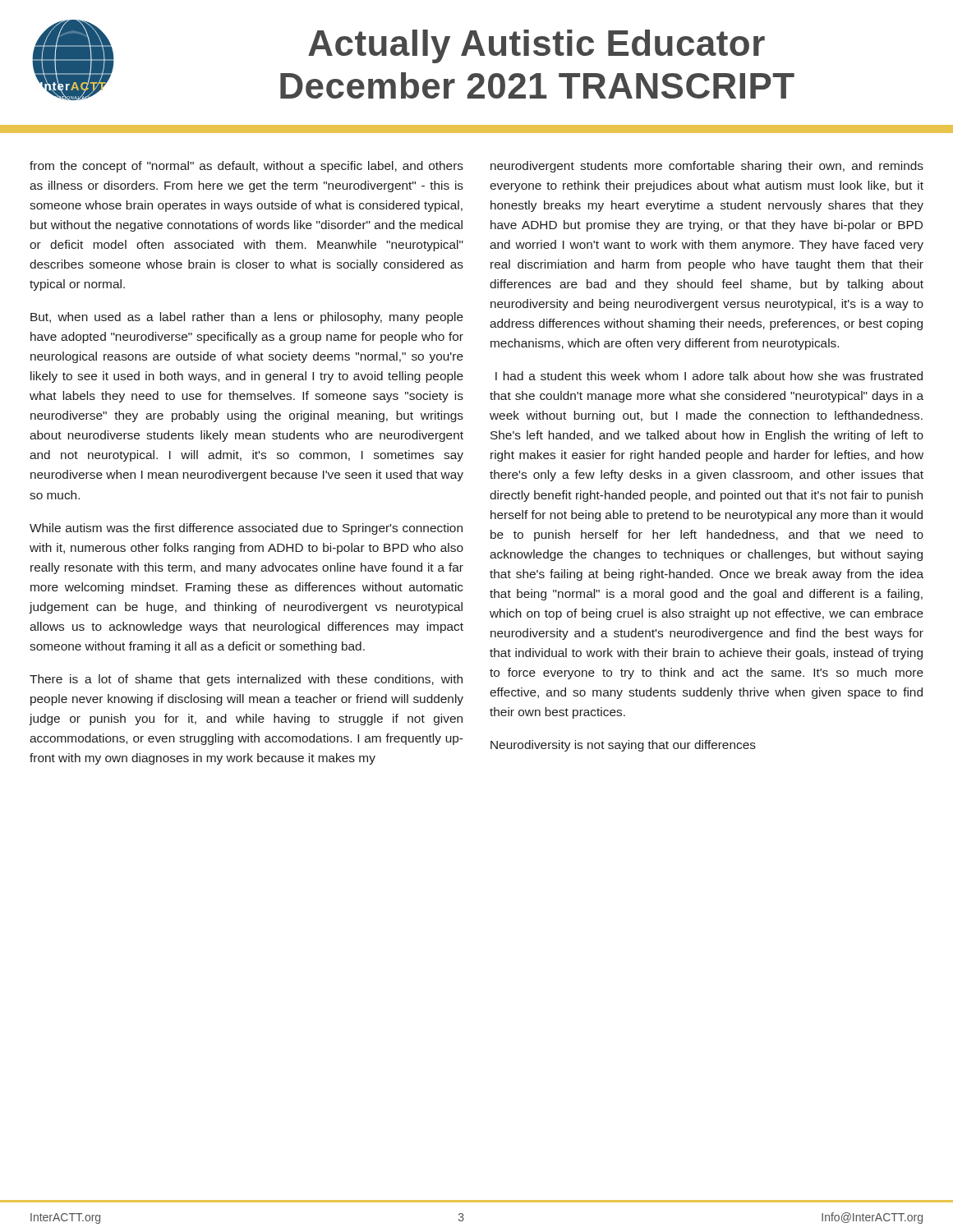
Task: Find the element starting "Actually Autistic EducatorDecember 2021"
Action: (536, 65)
